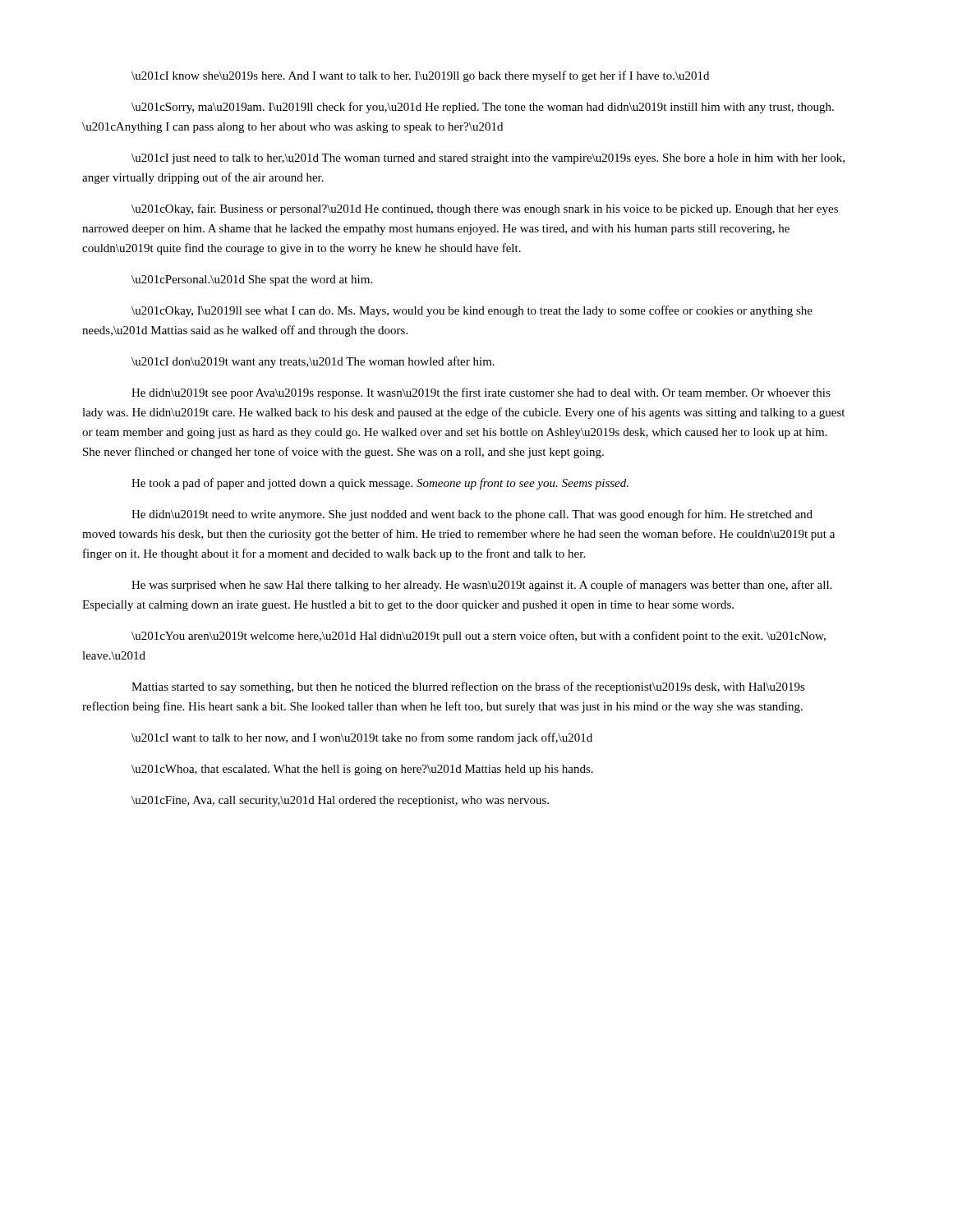The image size is (953, 1232).
Task: Click the passage that begins "\u201cOkay, I\u2019ll see what I can do."
Action: click(x=464, y=320)
